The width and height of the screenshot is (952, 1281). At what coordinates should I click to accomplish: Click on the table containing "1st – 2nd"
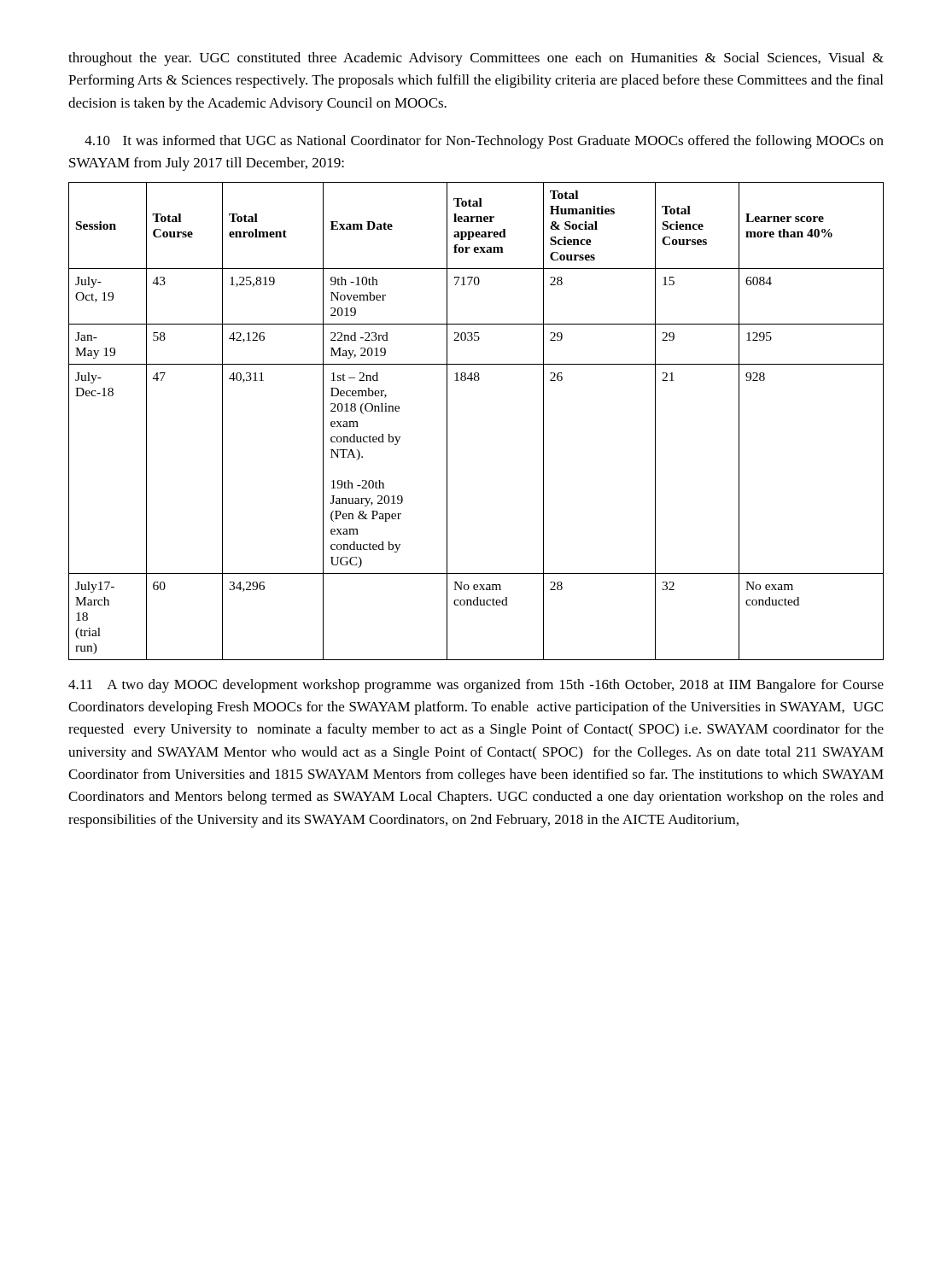click(476, 421)
